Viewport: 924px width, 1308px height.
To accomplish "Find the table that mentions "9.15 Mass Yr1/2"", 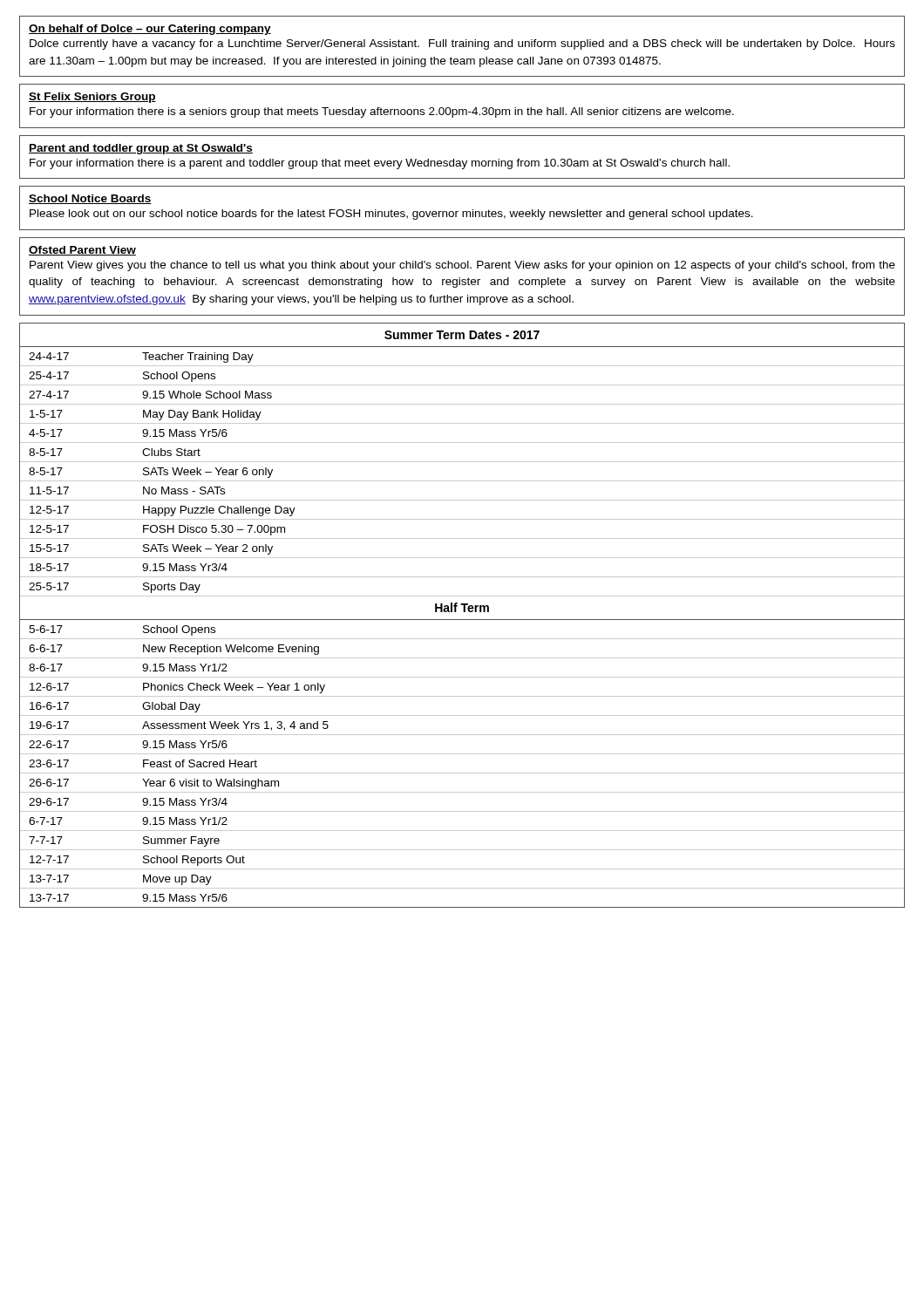I will pyautogui.click(x=462, y=615).
